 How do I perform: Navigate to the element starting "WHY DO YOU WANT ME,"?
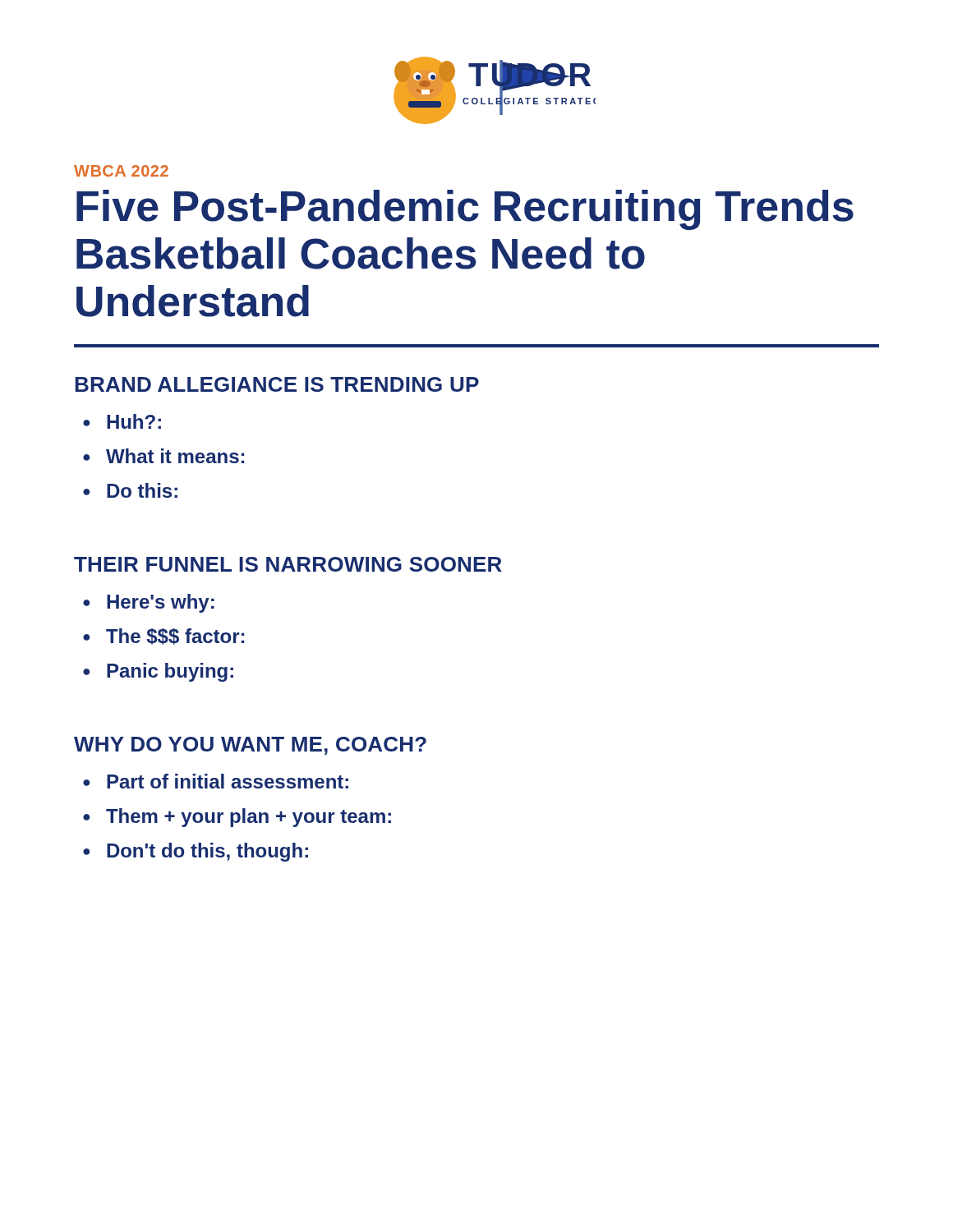tap(250, 746)
